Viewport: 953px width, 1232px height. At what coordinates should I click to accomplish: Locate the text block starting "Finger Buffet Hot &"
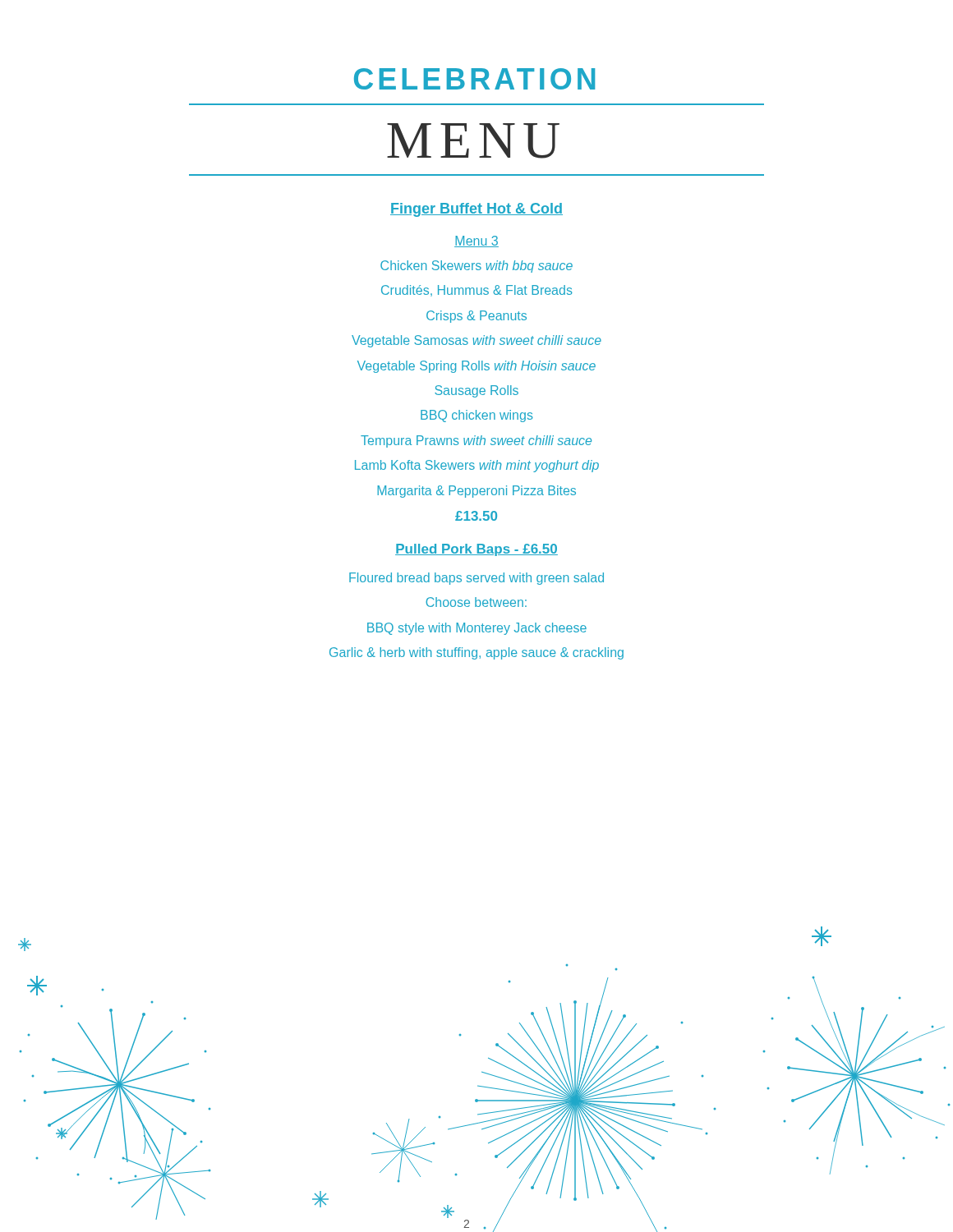click(x=476, y=209)
